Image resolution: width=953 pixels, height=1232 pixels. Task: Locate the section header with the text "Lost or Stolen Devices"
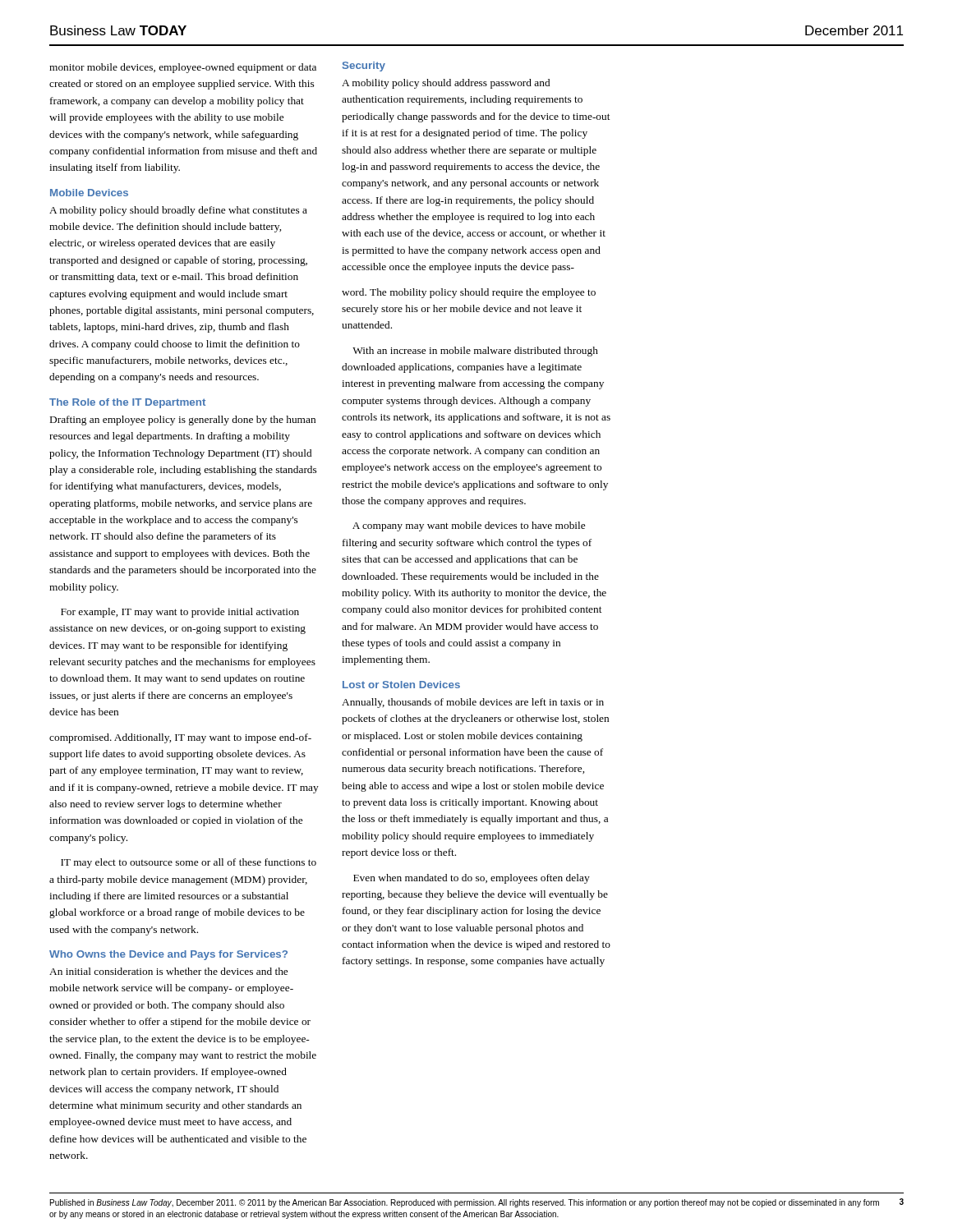(x=401, y=684)
